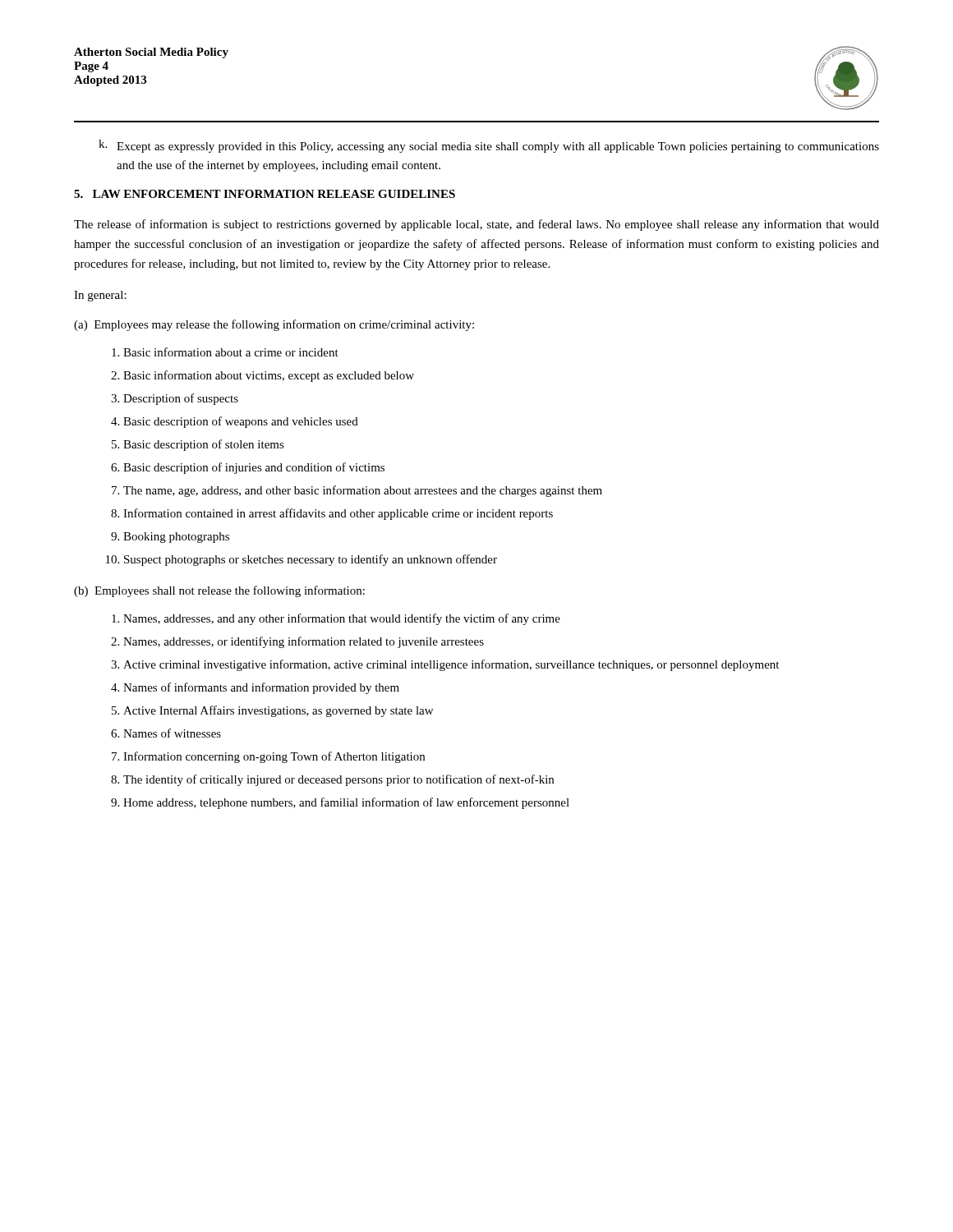Locate the block of text that opens with "The release of information is subject to restrictions"

coord(476,244)
